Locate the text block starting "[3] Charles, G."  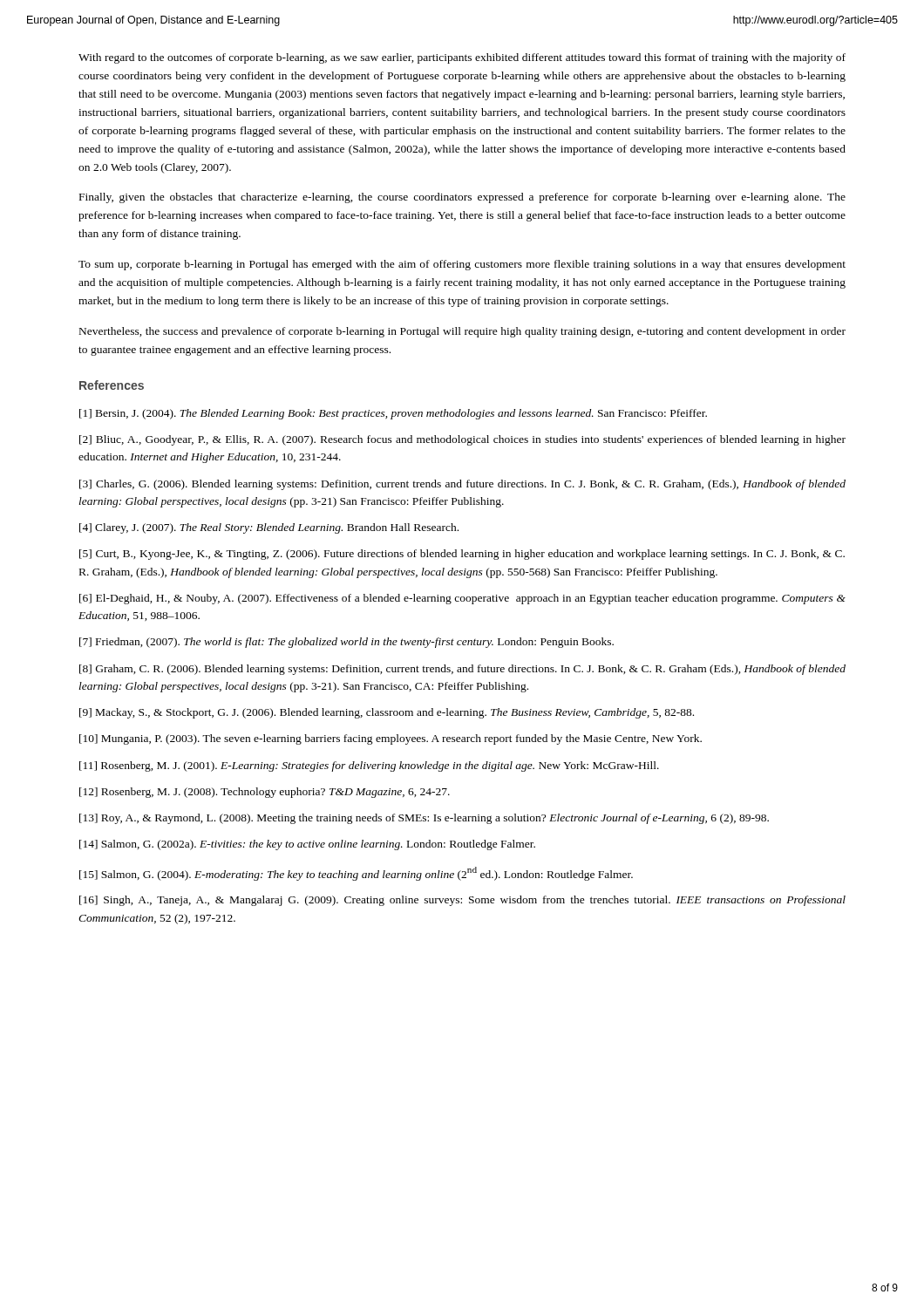(462, 492)
